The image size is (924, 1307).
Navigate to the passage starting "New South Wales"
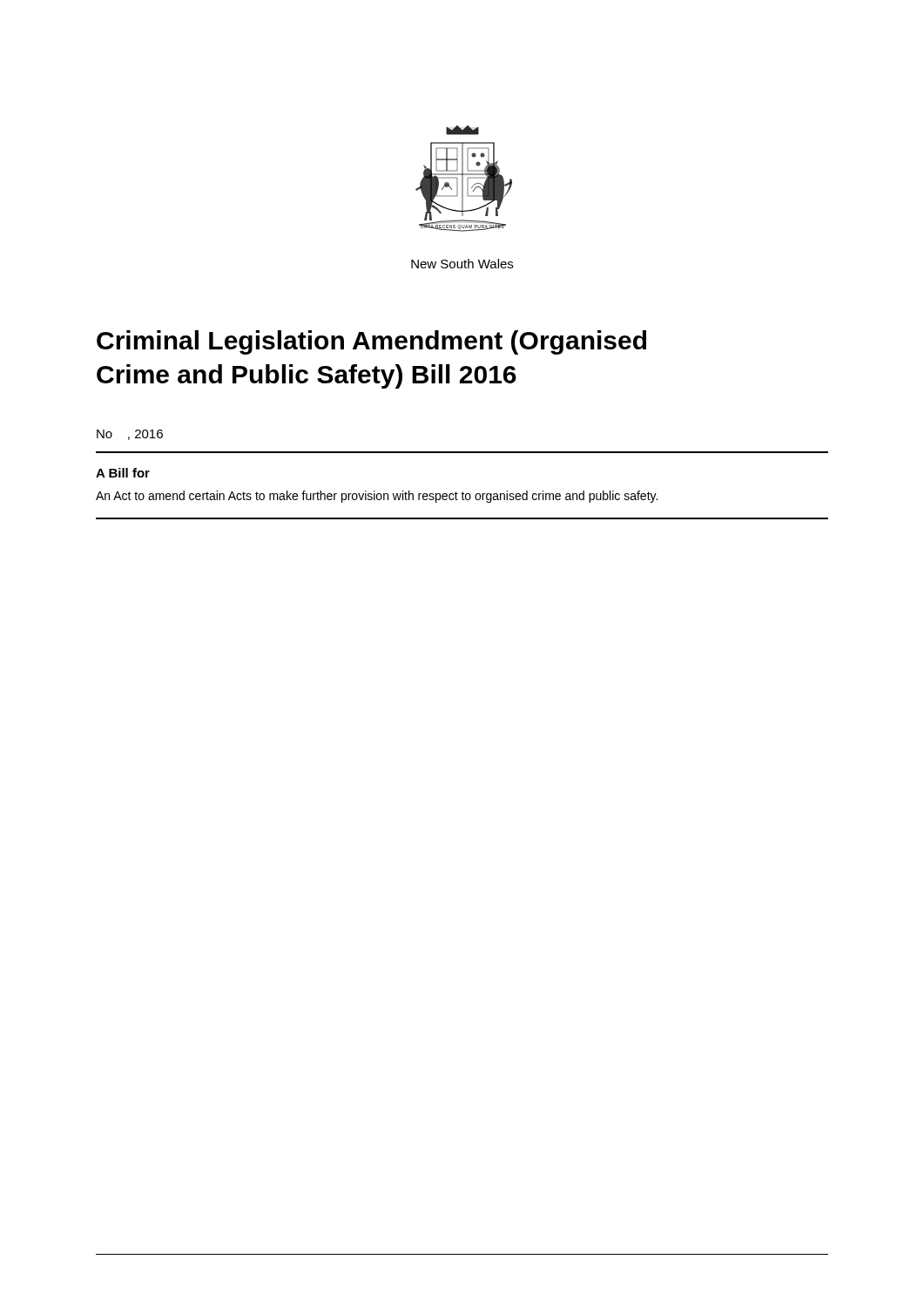(x=462, y=264)
